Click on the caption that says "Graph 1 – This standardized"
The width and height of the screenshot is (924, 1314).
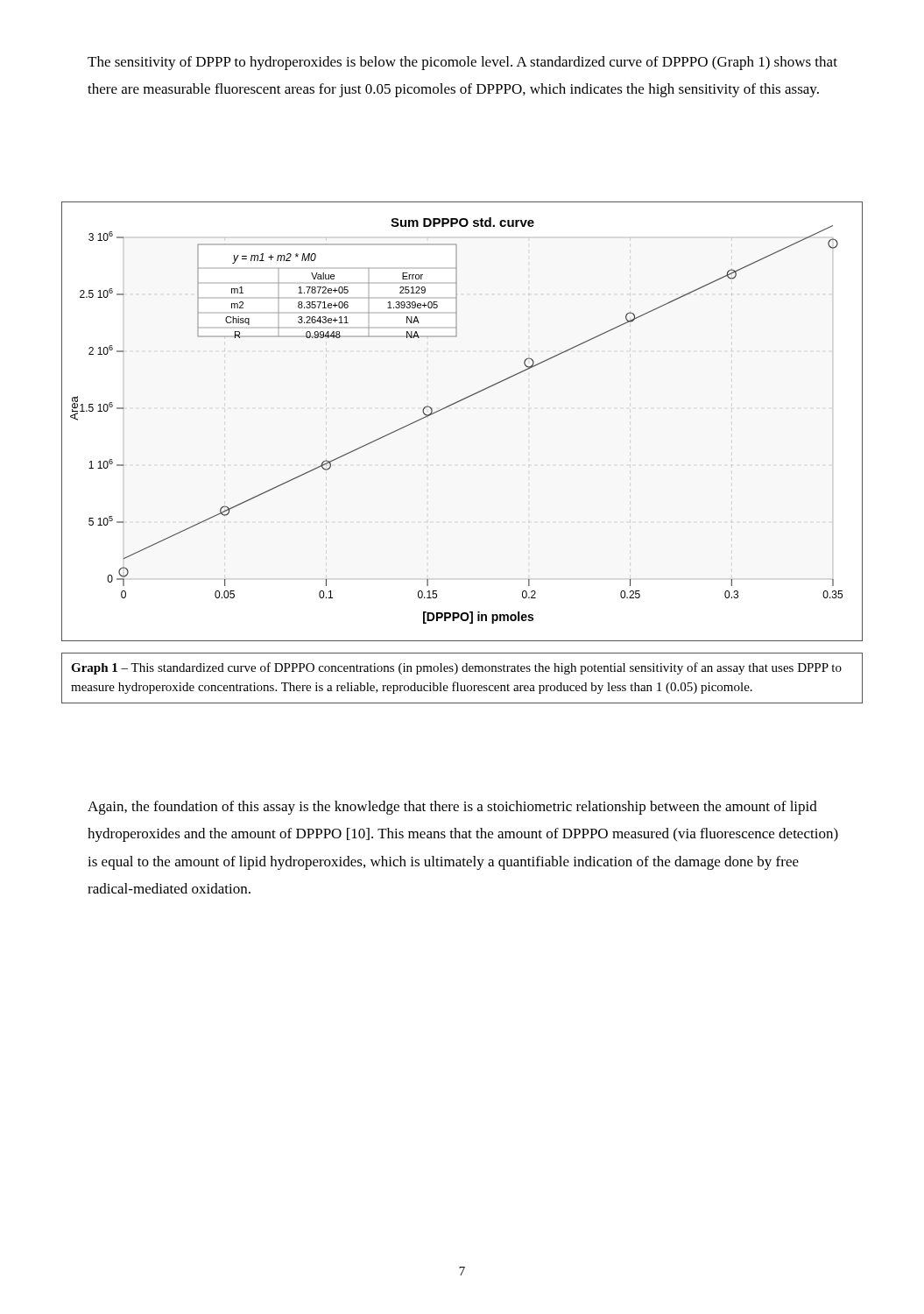coord(456,677)
